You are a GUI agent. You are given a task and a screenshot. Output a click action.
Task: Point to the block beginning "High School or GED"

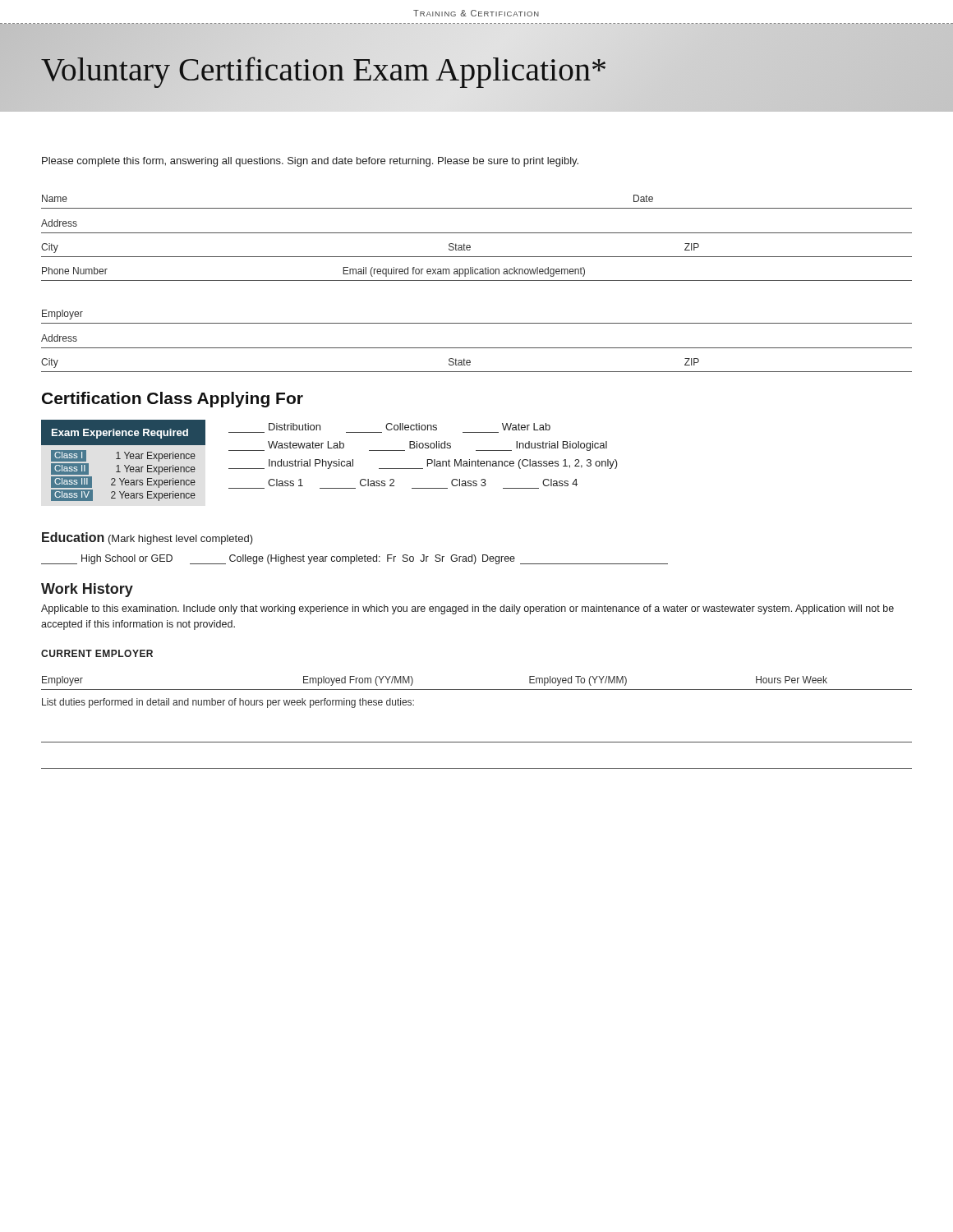click(x=355, y=558)
